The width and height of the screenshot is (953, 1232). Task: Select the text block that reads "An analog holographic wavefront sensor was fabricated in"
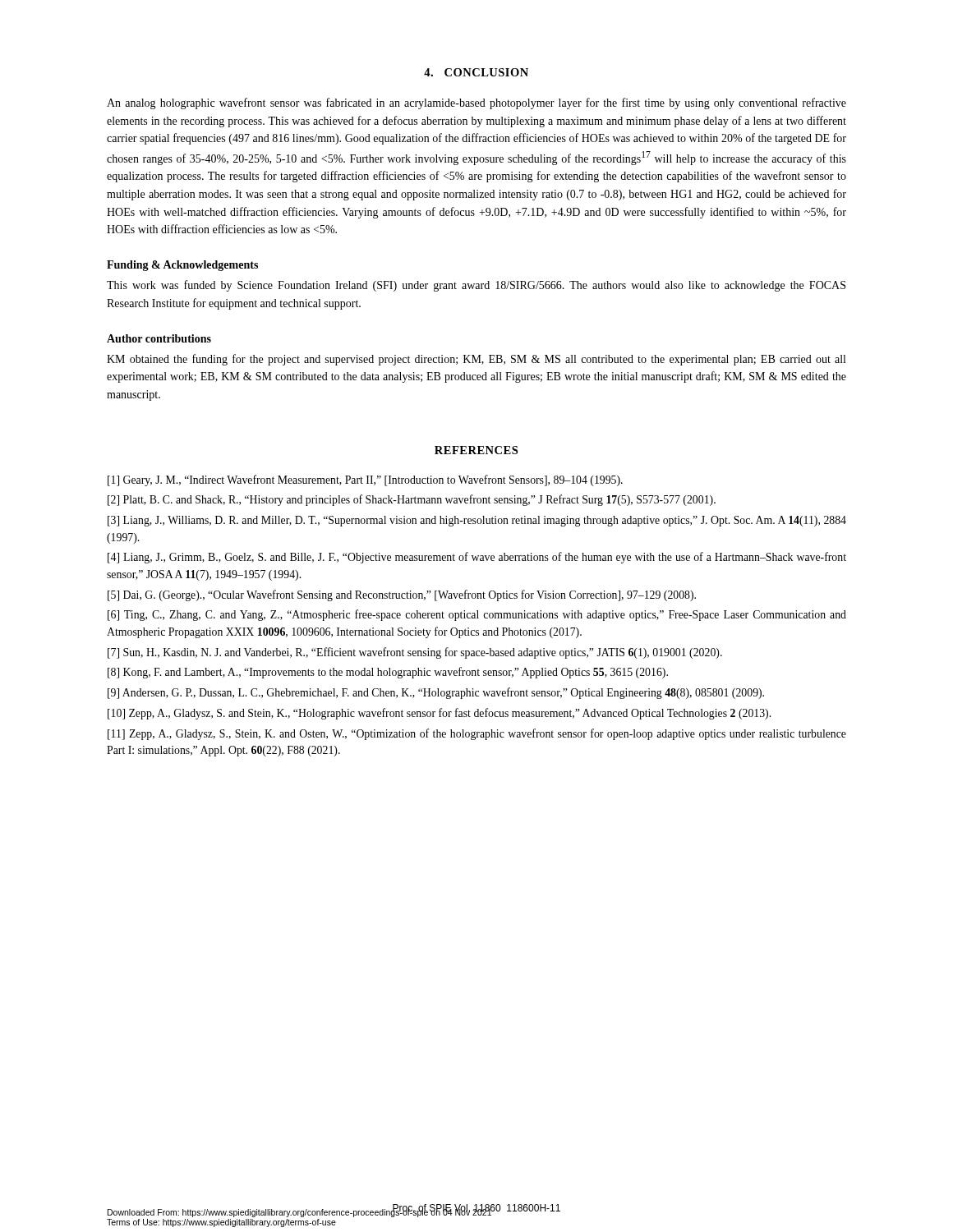476,167
